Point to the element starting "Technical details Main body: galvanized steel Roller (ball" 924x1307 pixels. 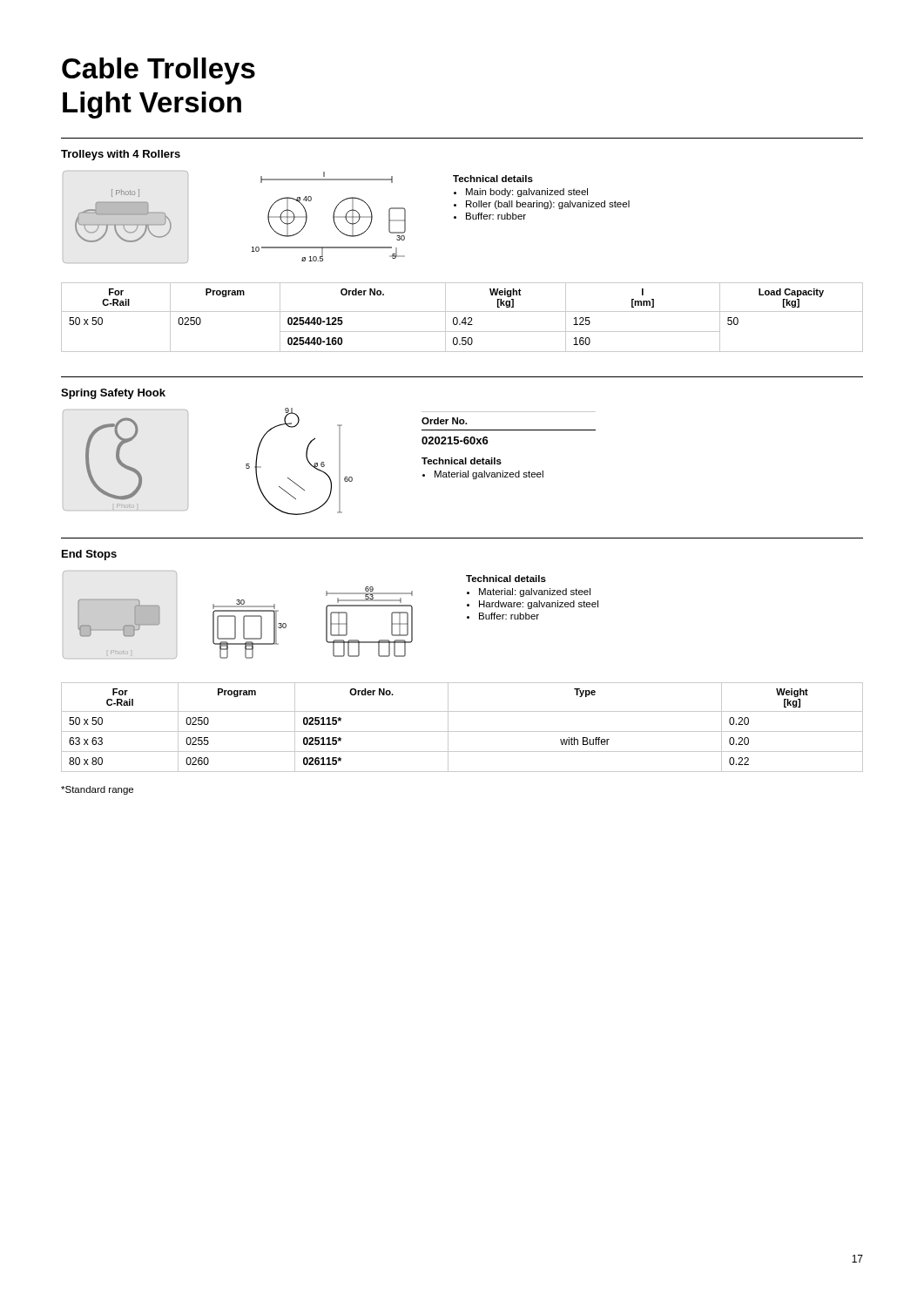pyautogui.click(x=541, y=197)
